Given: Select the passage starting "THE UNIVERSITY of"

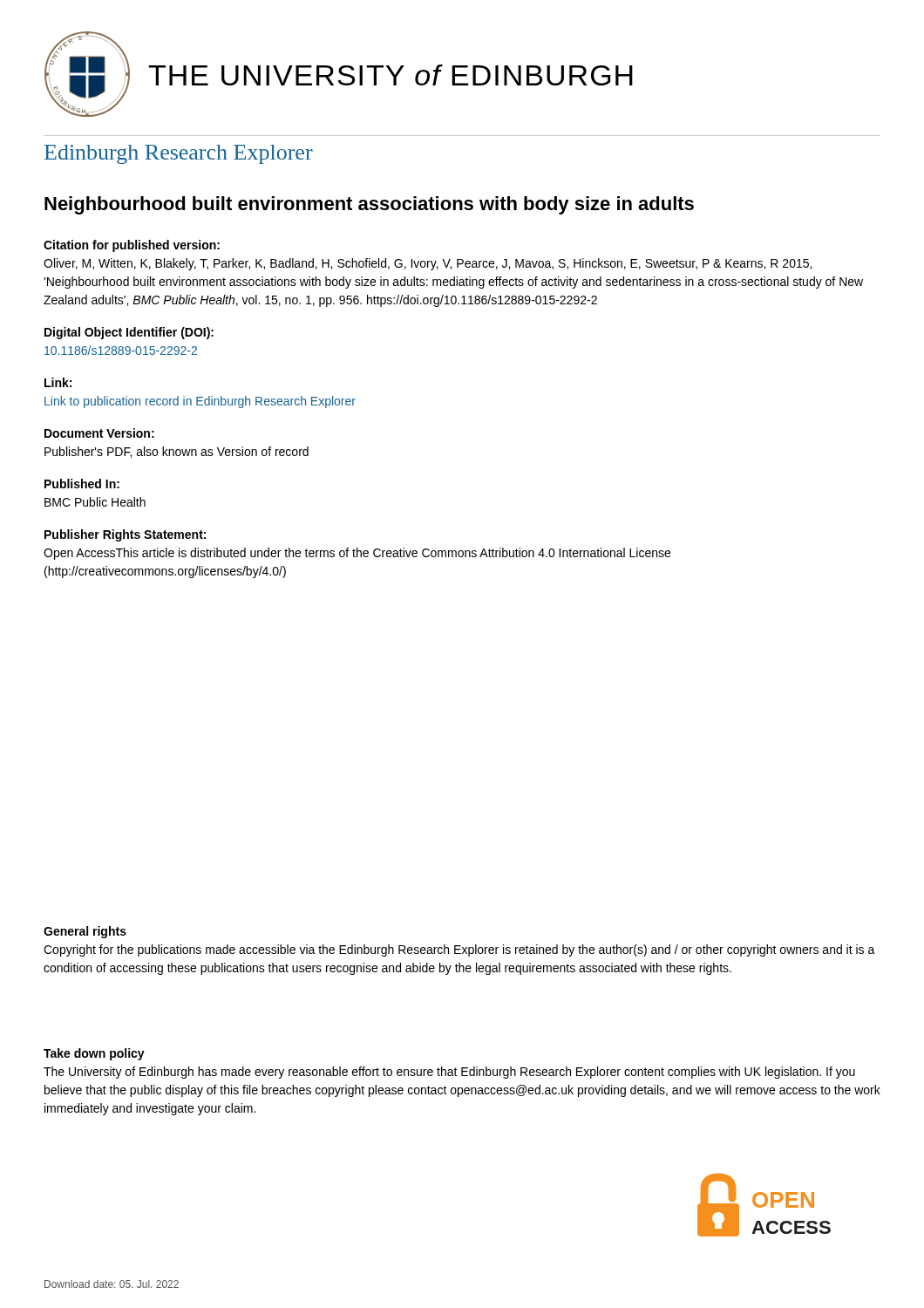Looking at the screenshot, I should tap(392, 75).
